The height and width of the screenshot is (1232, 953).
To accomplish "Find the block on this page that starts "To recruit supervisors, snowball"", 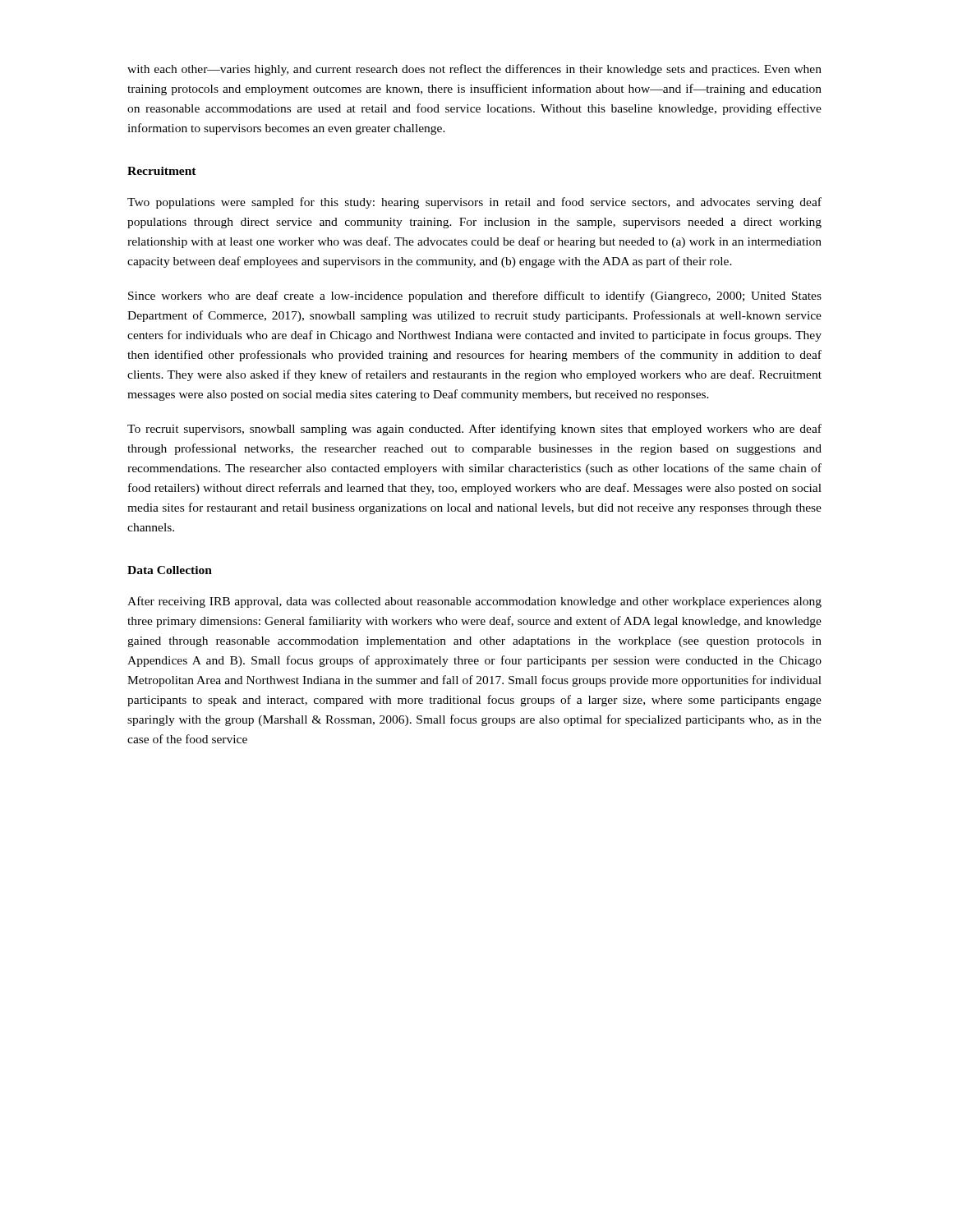I will [x=474, y=478].
